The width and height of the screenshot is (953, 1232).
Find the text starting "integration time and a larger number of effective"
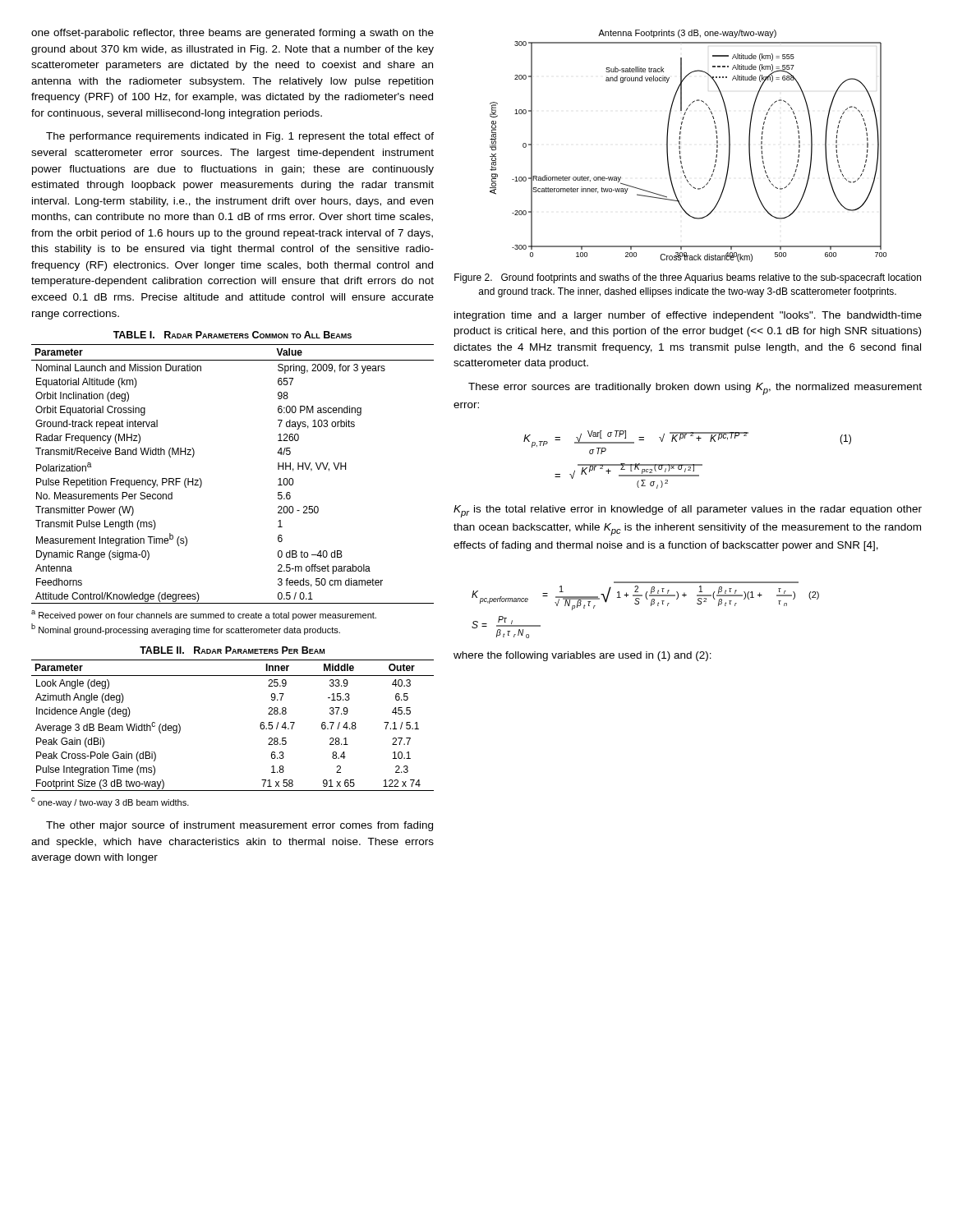(688, 339)
